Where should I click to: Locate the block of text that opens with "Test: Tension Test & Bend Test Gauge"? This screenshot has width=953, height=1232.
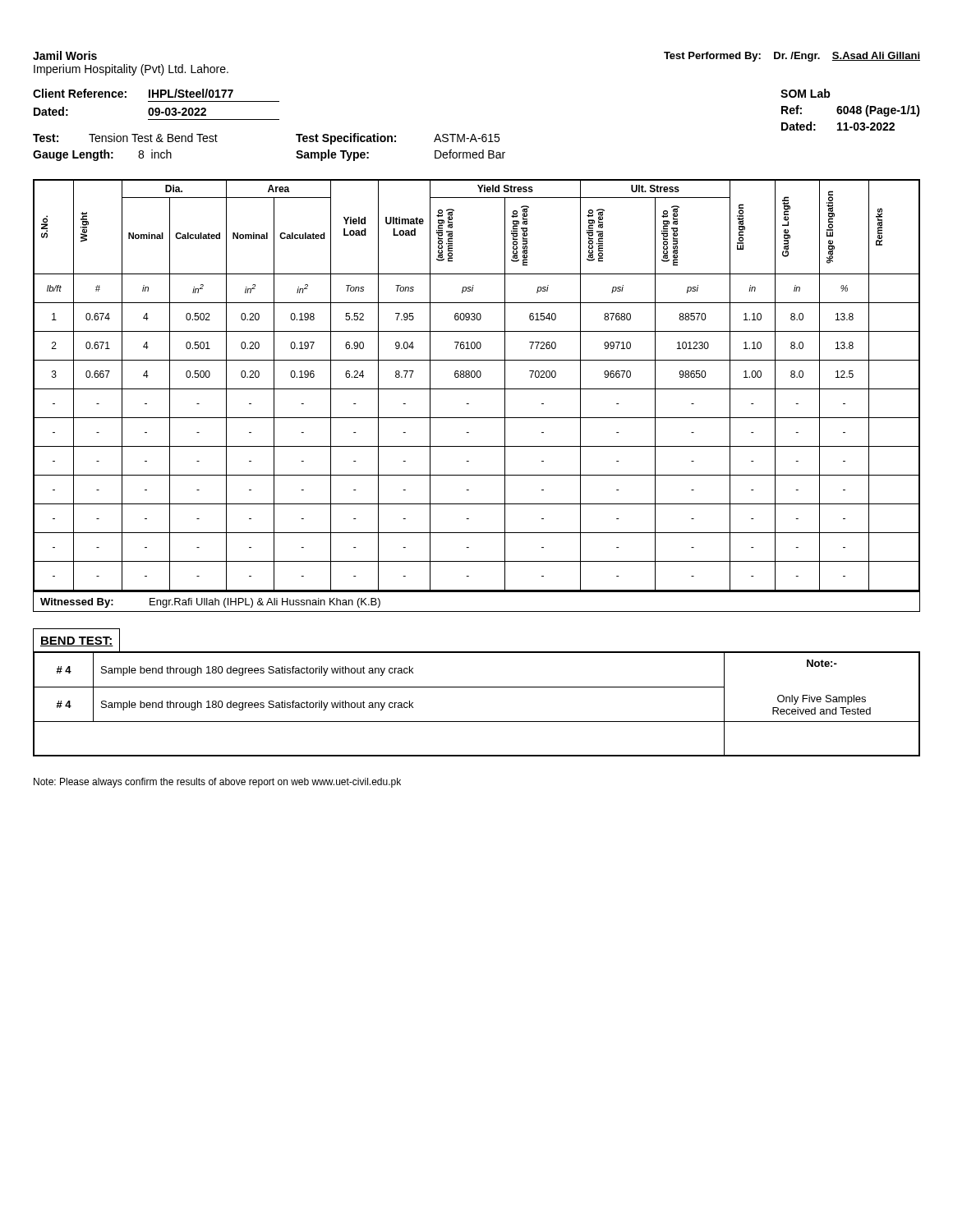[x=125, y=146]
